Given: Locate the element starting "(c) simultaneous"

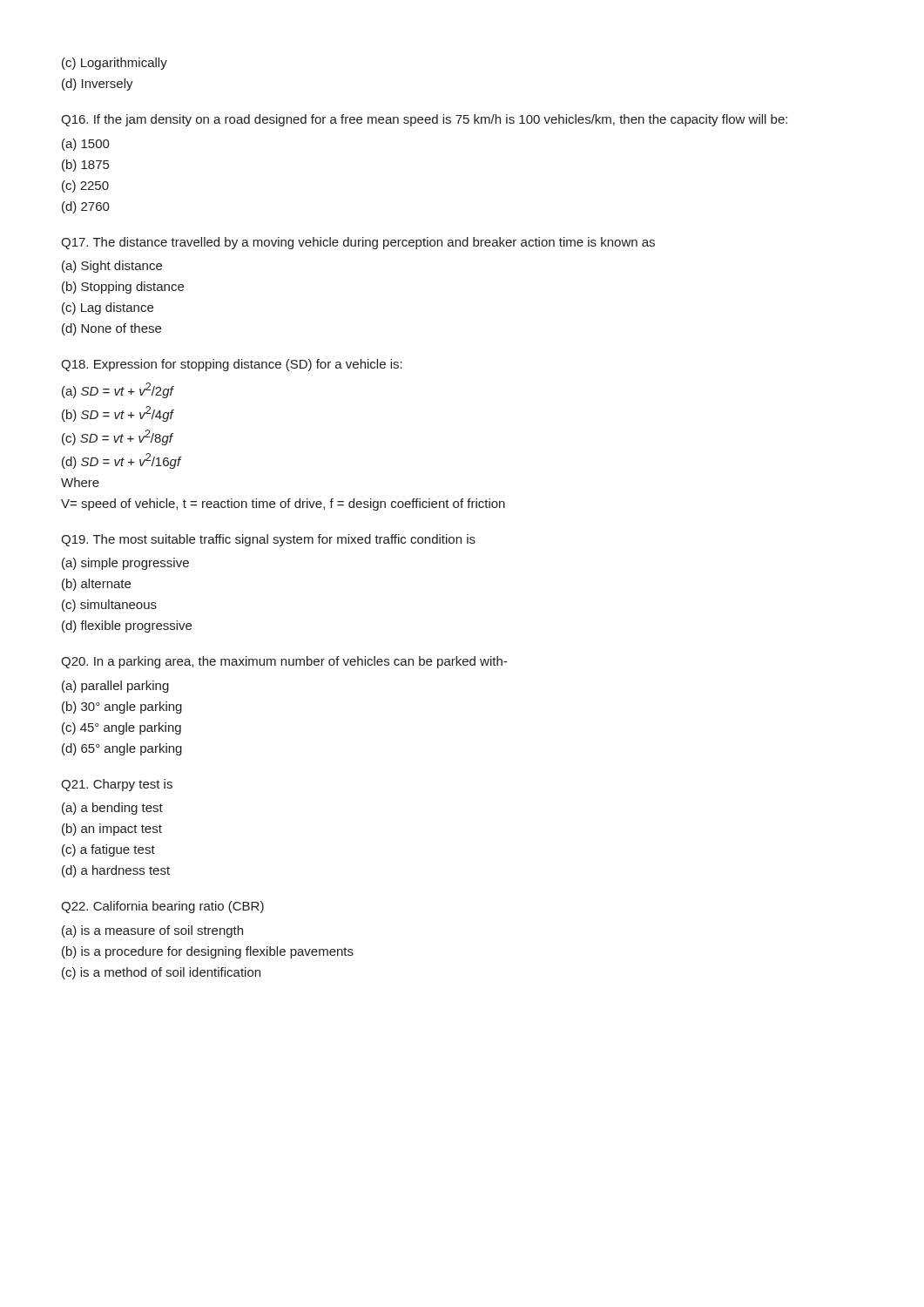Looking at the screenshot, I should 109,604.
